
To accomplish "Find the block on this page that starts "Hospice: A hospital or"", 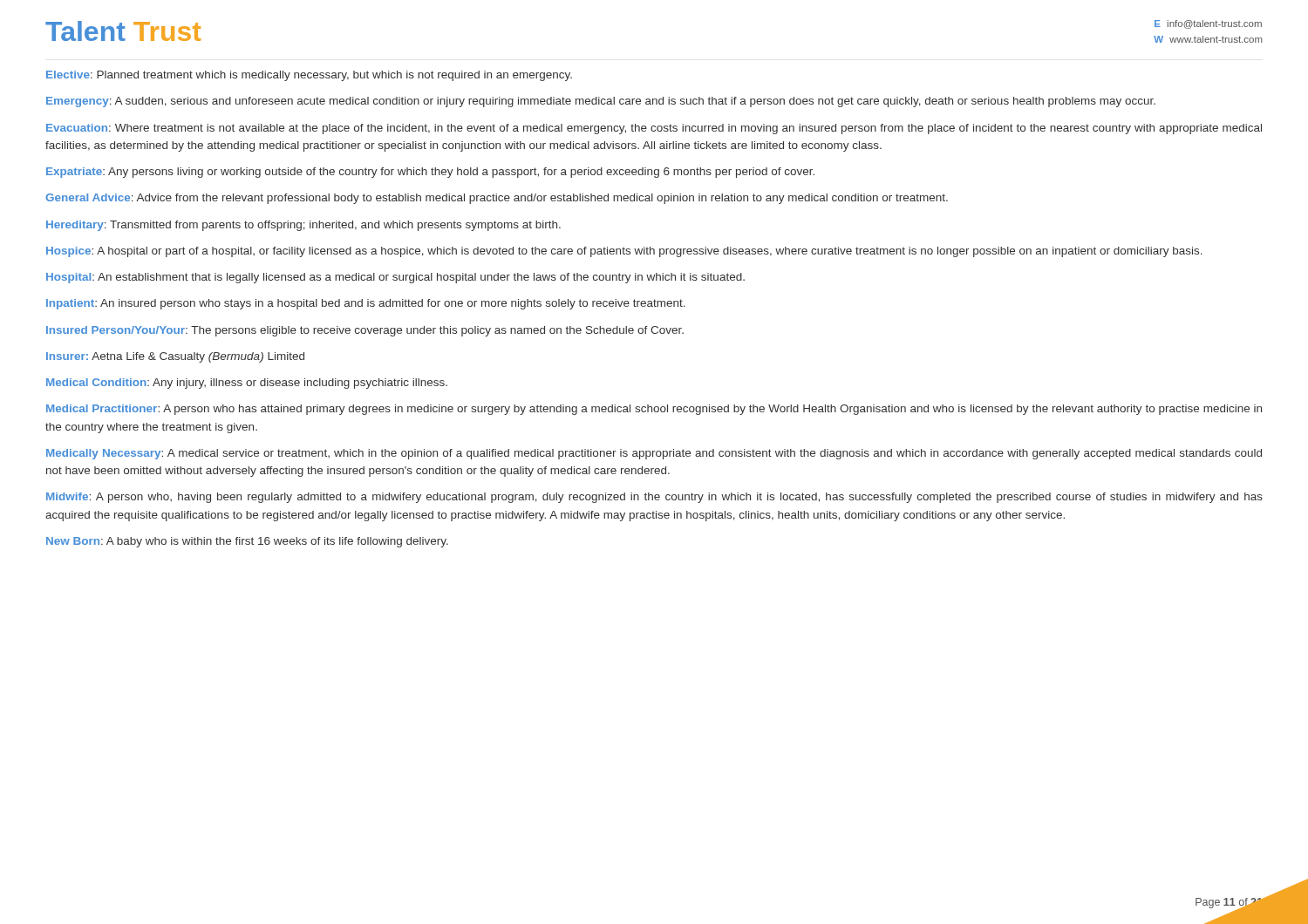I will click(x=624, y=250).
